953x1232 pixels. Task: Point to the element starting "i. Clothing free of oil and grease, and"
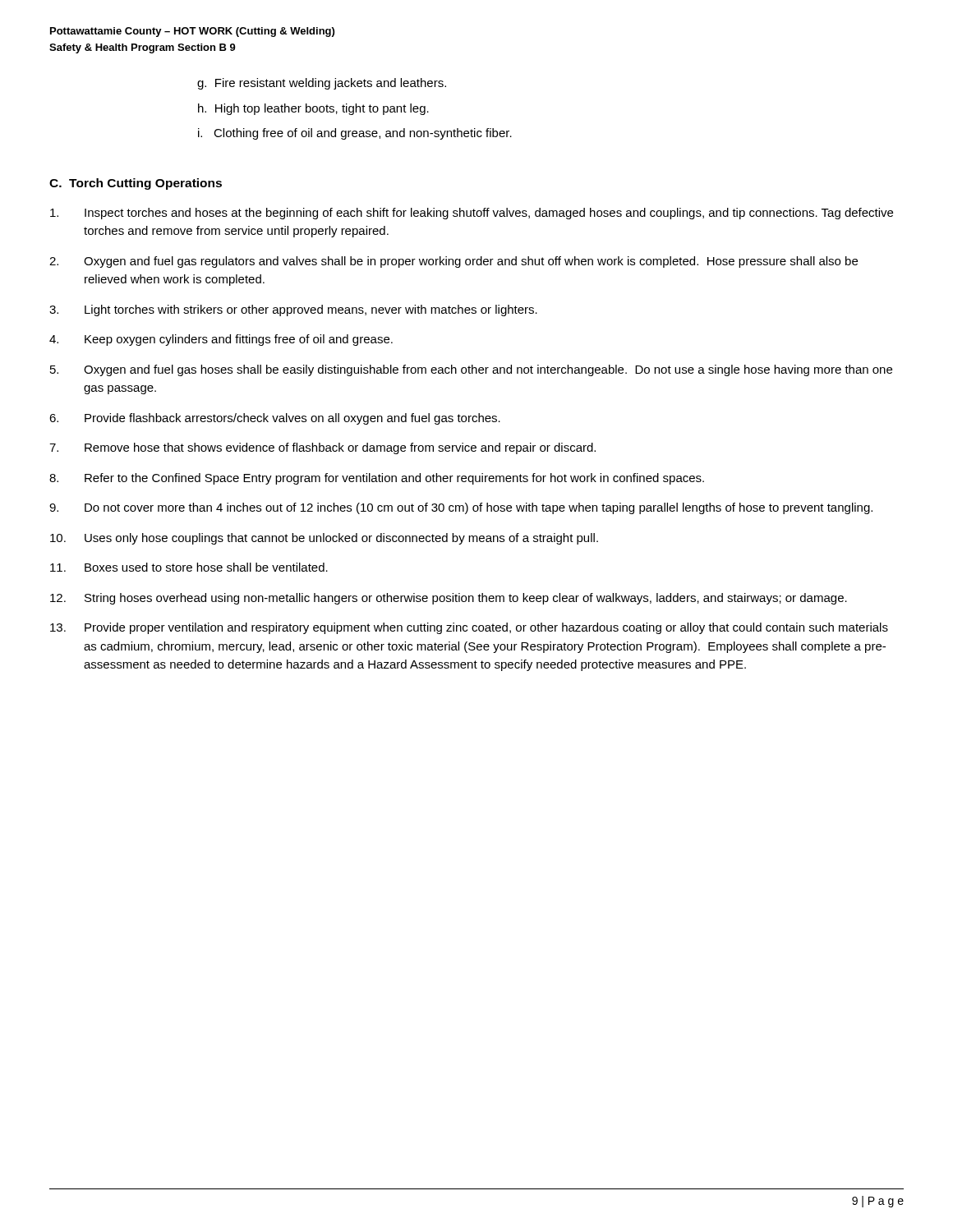point(355,133)
